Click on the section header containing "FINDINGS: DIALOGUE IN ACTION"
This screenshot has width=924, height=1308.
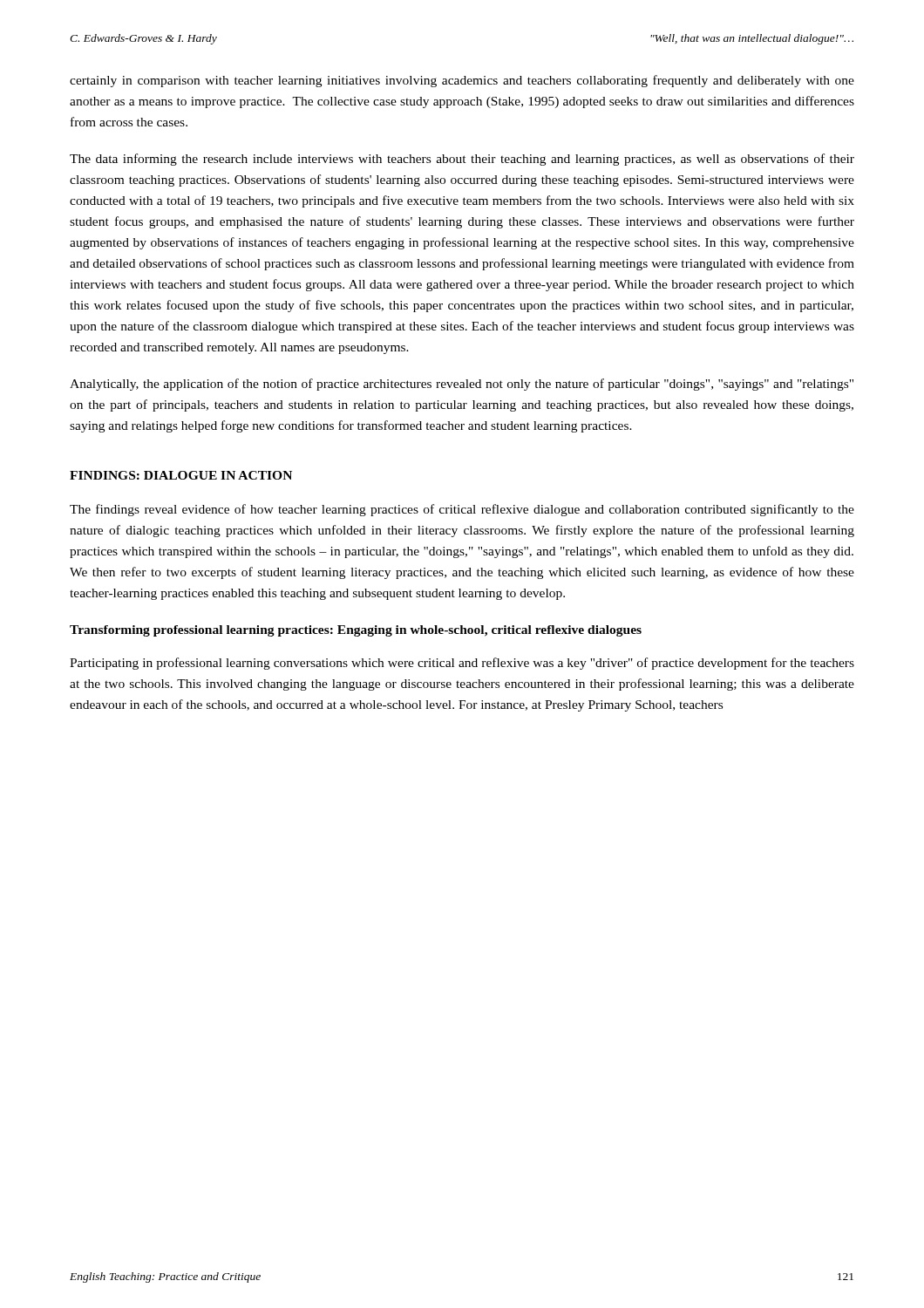181,475
